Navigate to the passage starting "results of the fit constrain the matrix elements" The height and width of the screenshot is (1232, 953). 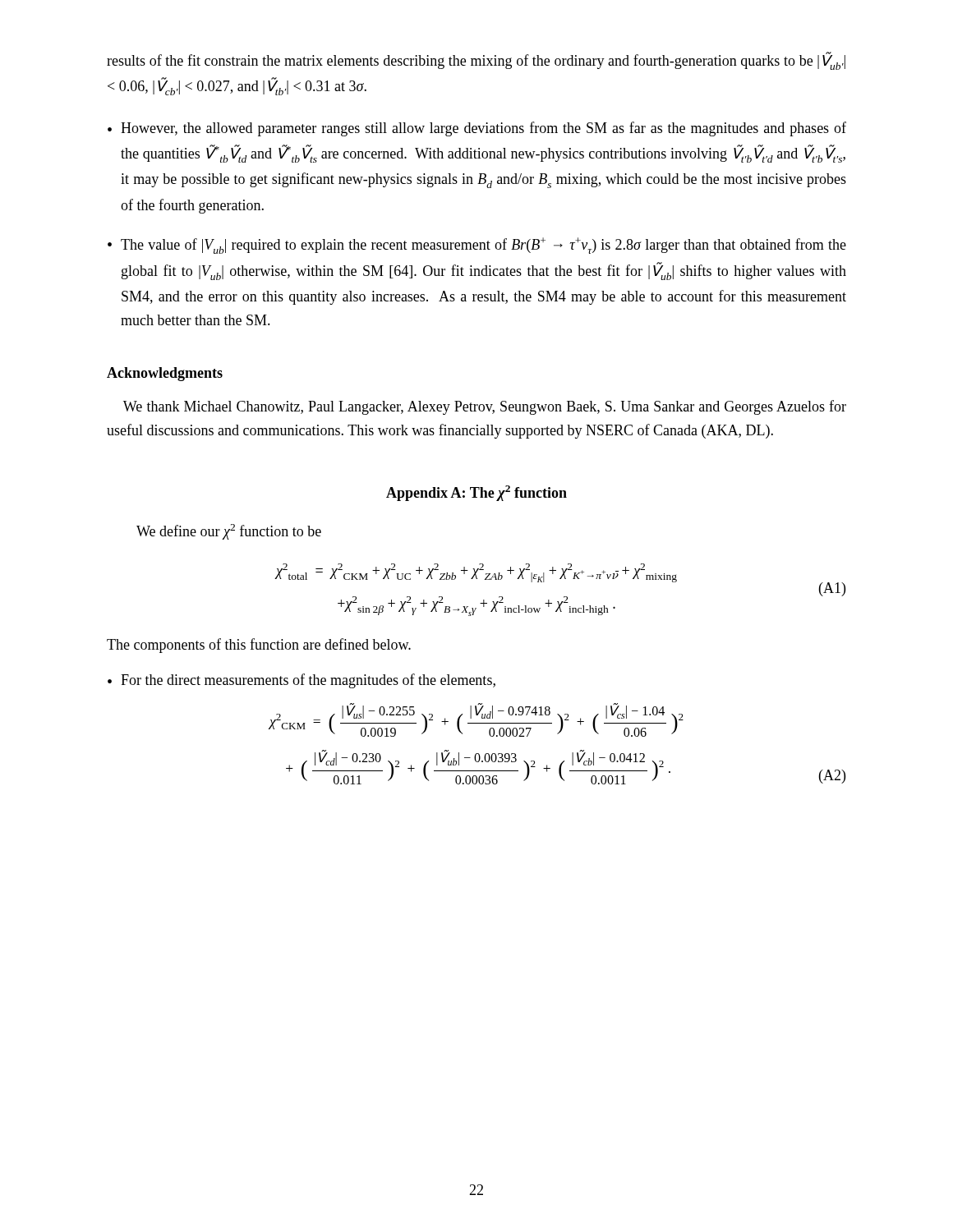(x=476, y=75)
